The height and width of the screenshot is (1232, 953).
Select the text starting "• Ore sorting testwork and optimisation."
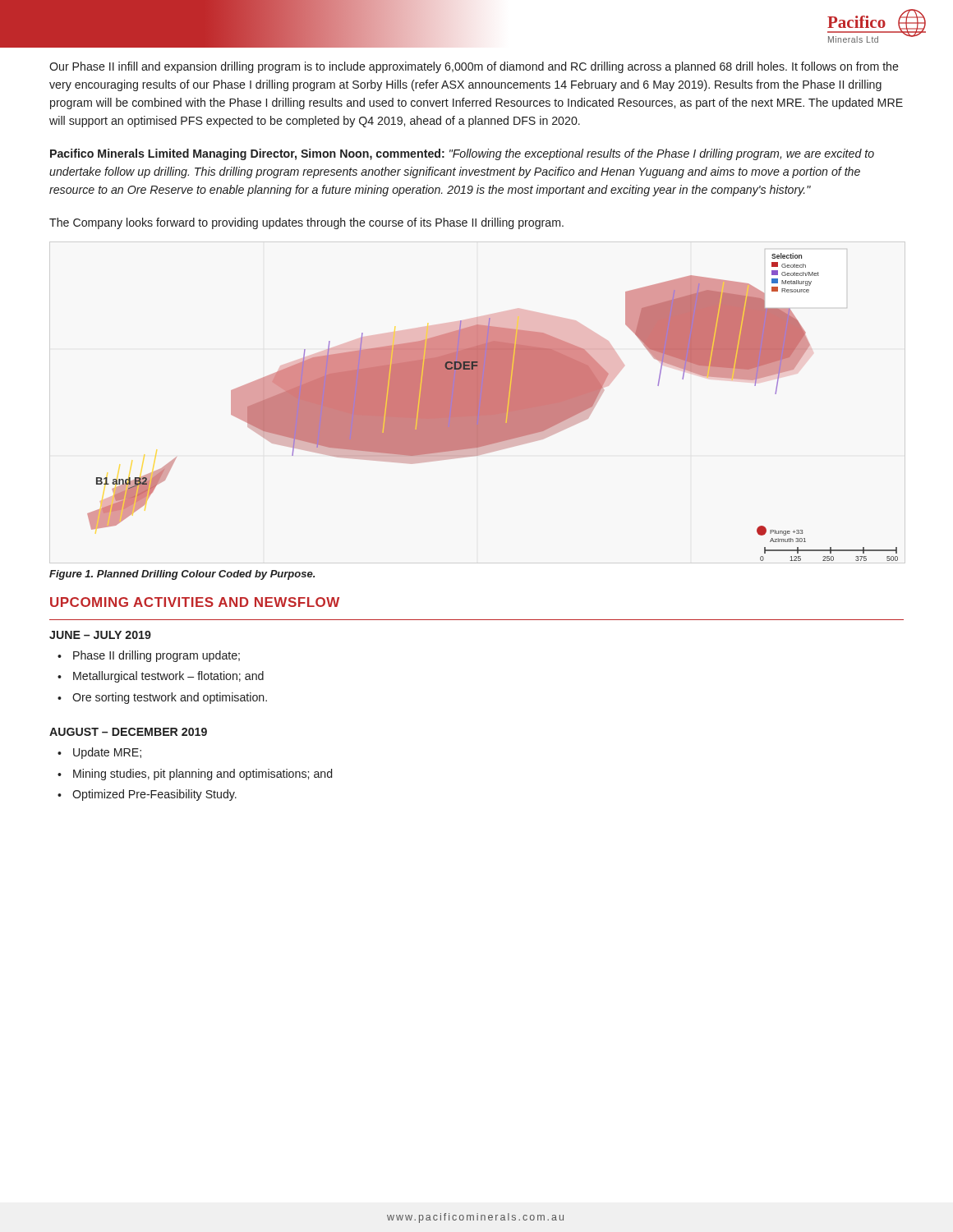[163, 698]
